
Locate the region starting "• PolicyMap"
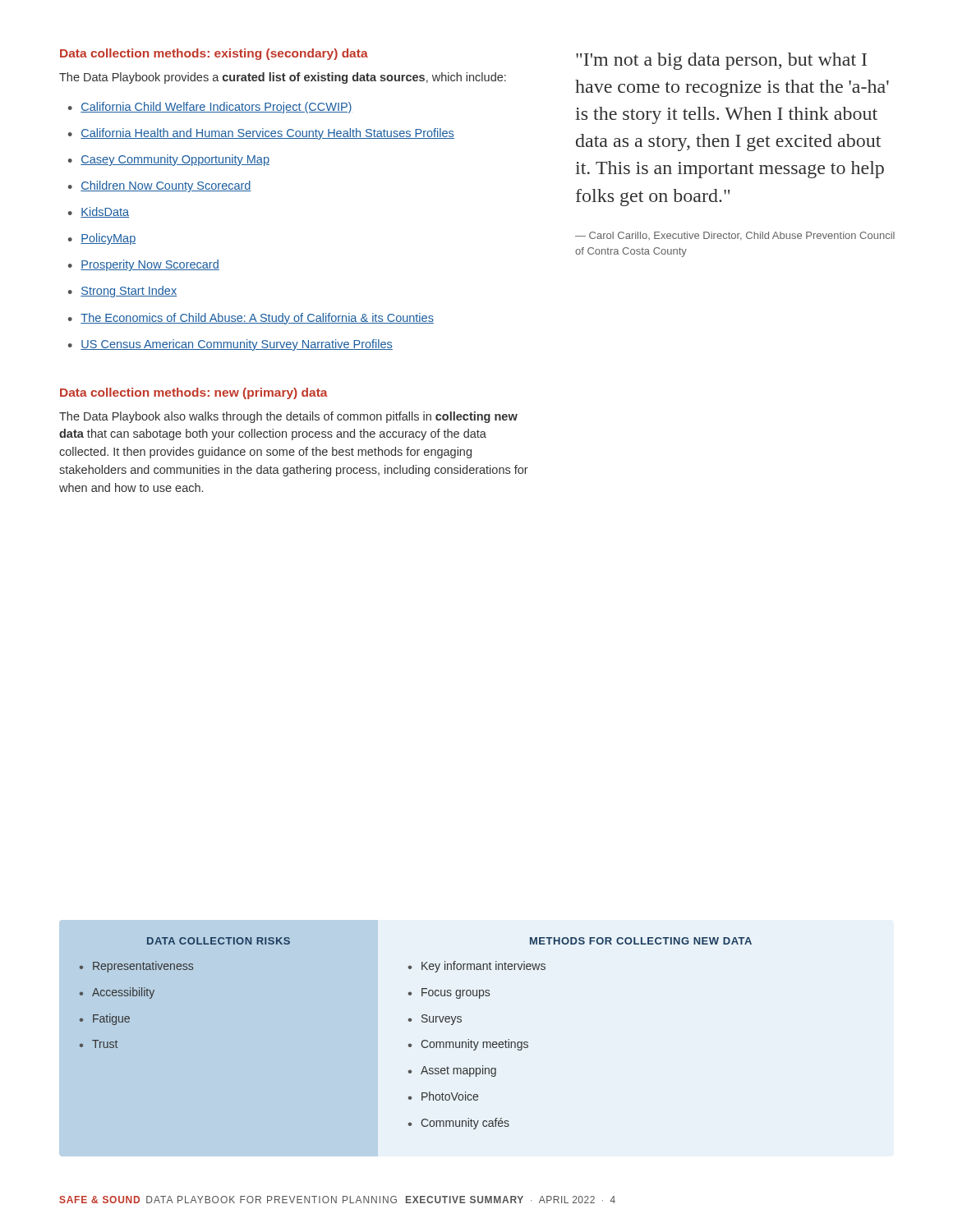pyautogui.click(x=102, y=240)
